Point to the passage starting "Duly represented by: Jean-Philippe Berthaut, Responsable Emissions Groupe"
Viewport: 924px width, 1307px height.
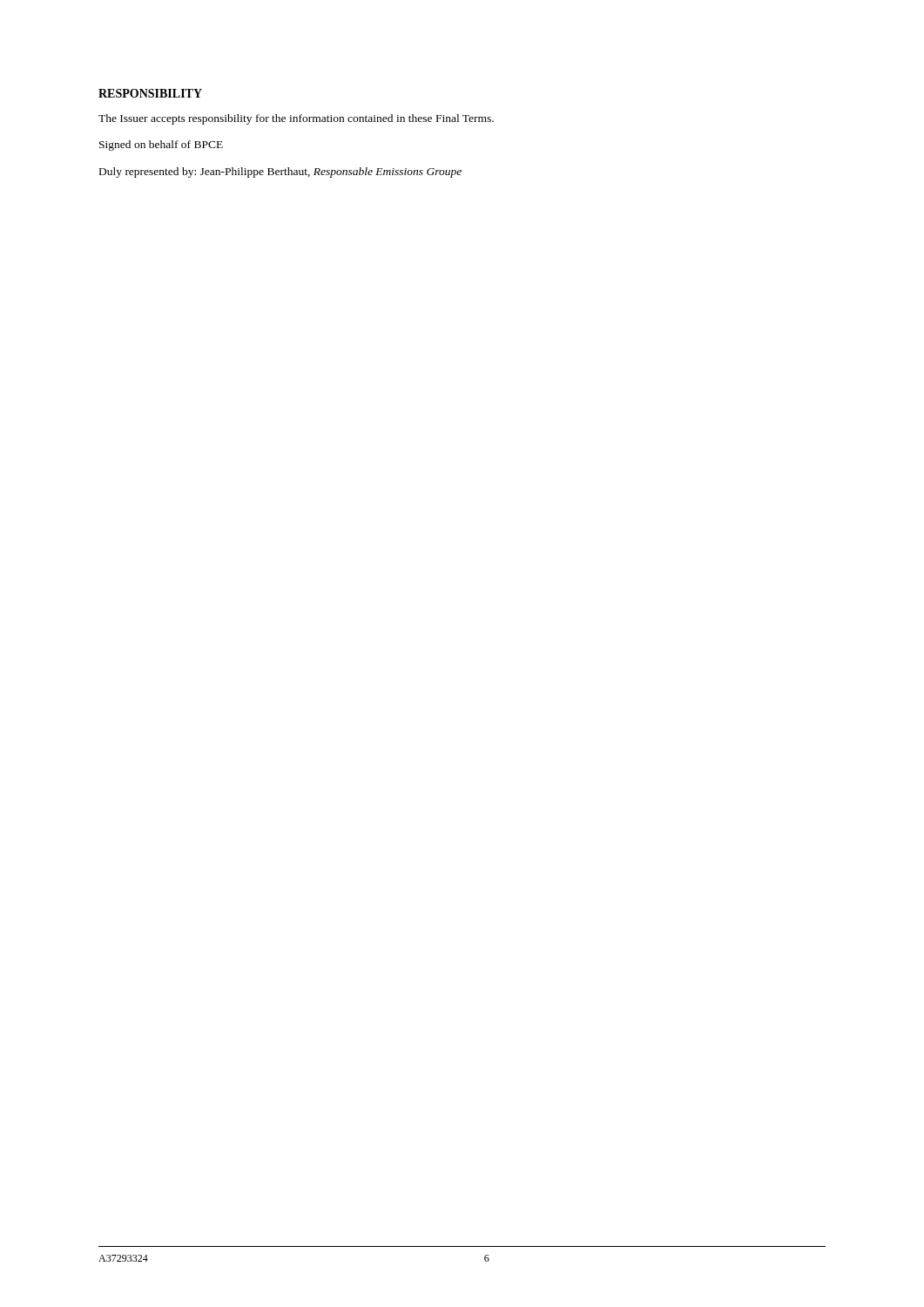coord(280,171)
